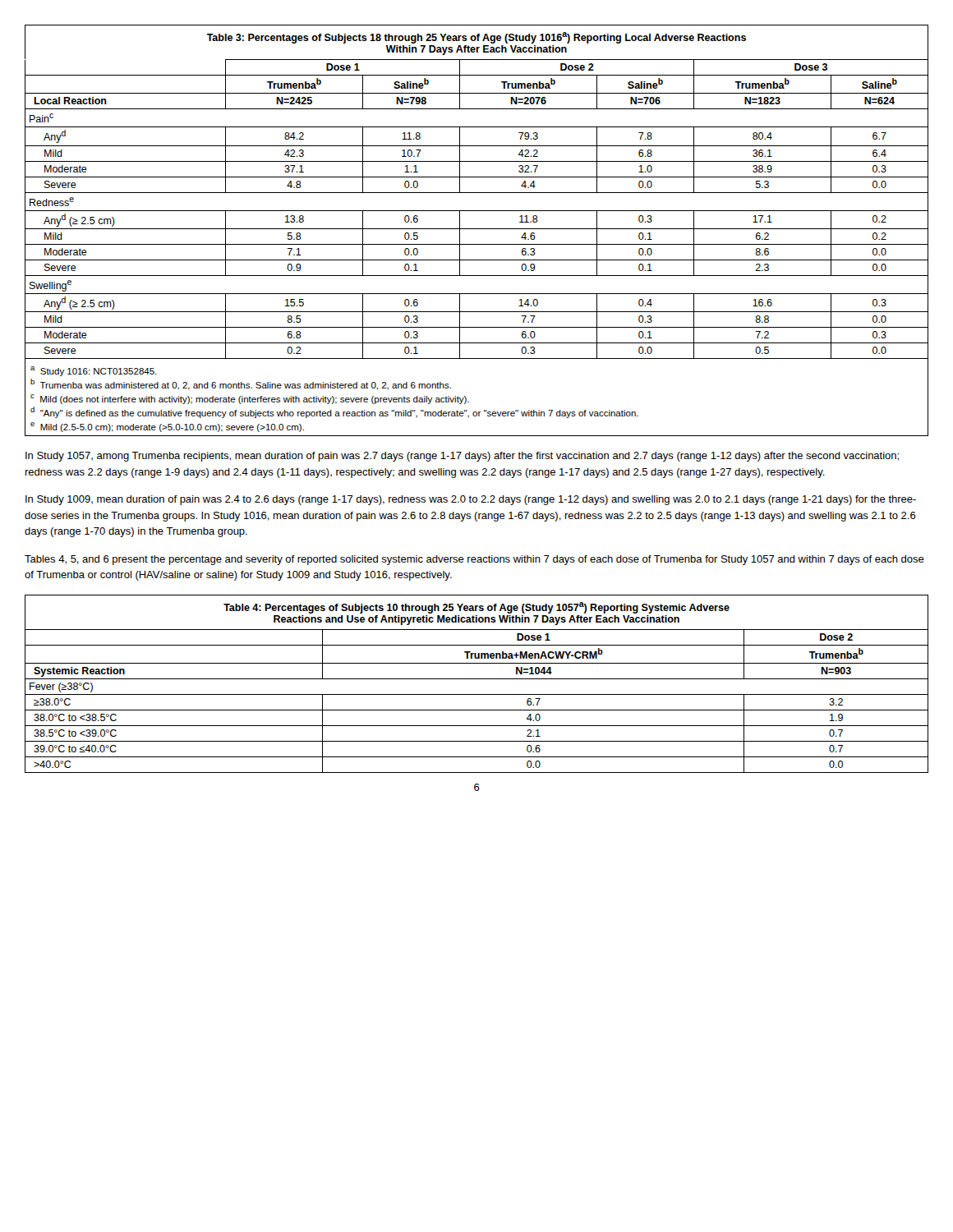
Task: Select the element starting "Tables 4, 5, and"
Action: tap(474, 567)
